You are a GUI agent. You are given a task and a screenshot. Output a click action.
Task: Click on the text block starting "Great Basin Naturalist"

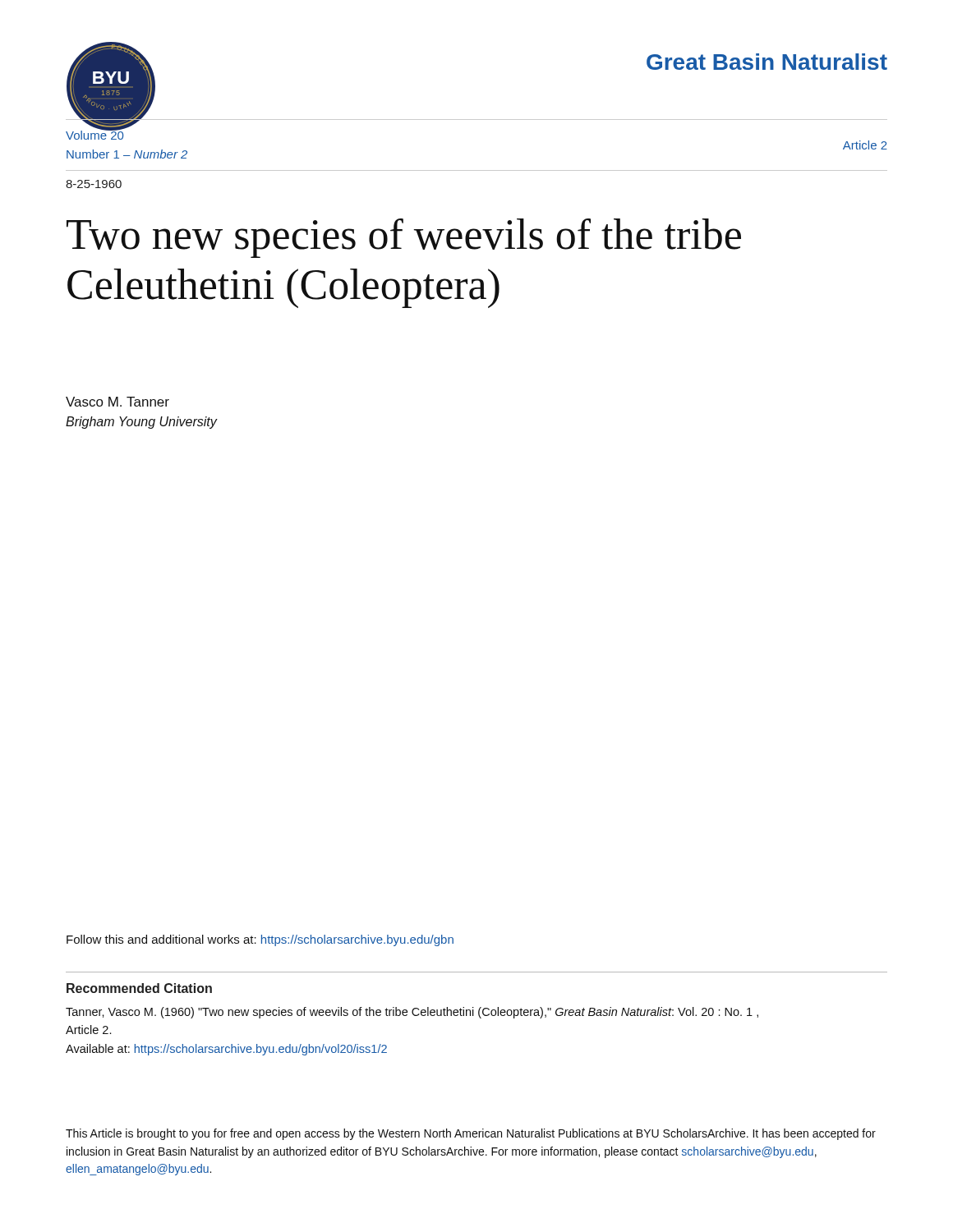(x=766, y=62)
